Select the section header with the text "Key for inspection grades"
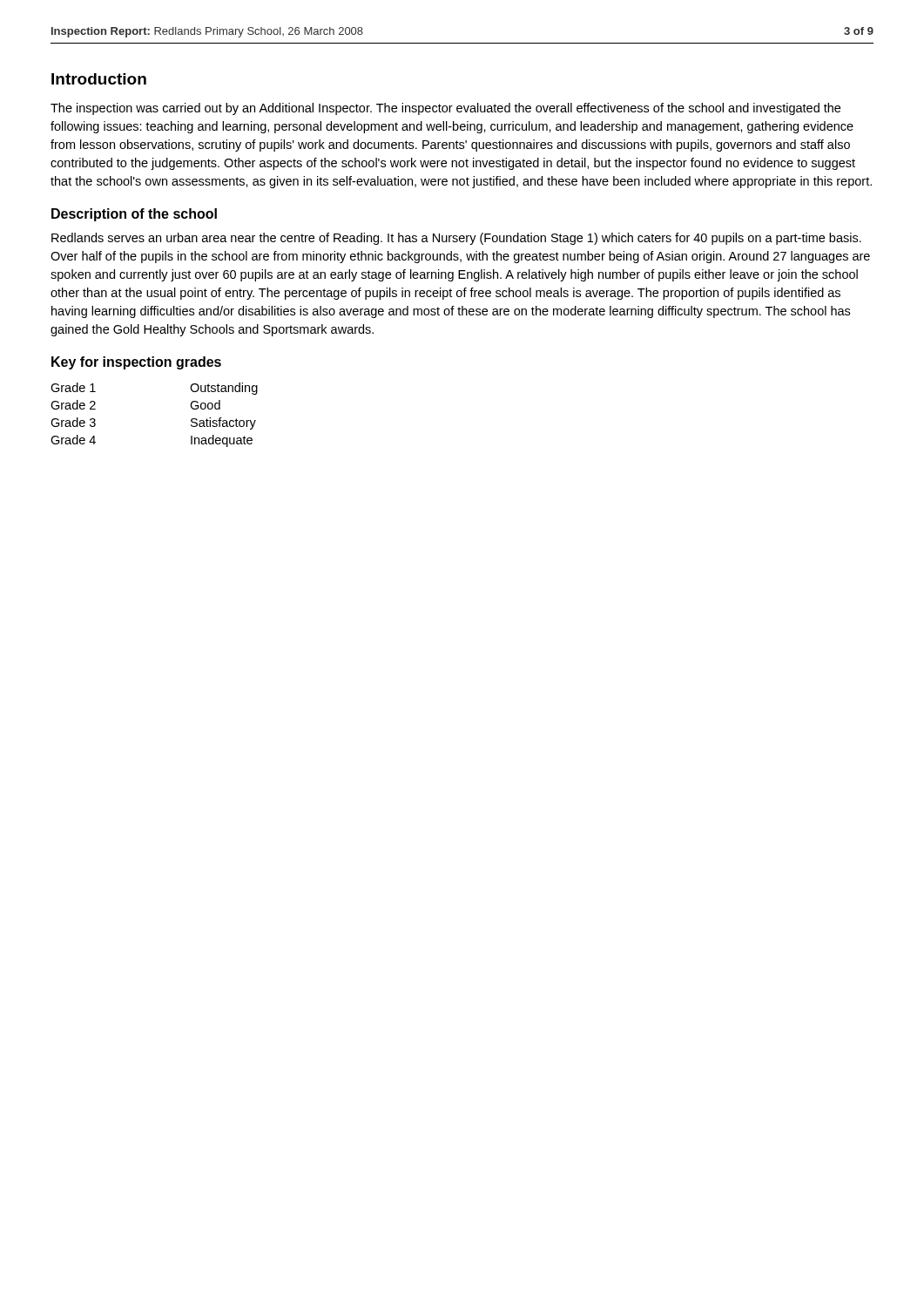The width and height of the screenshot is (924, 1307). [136, 362]
